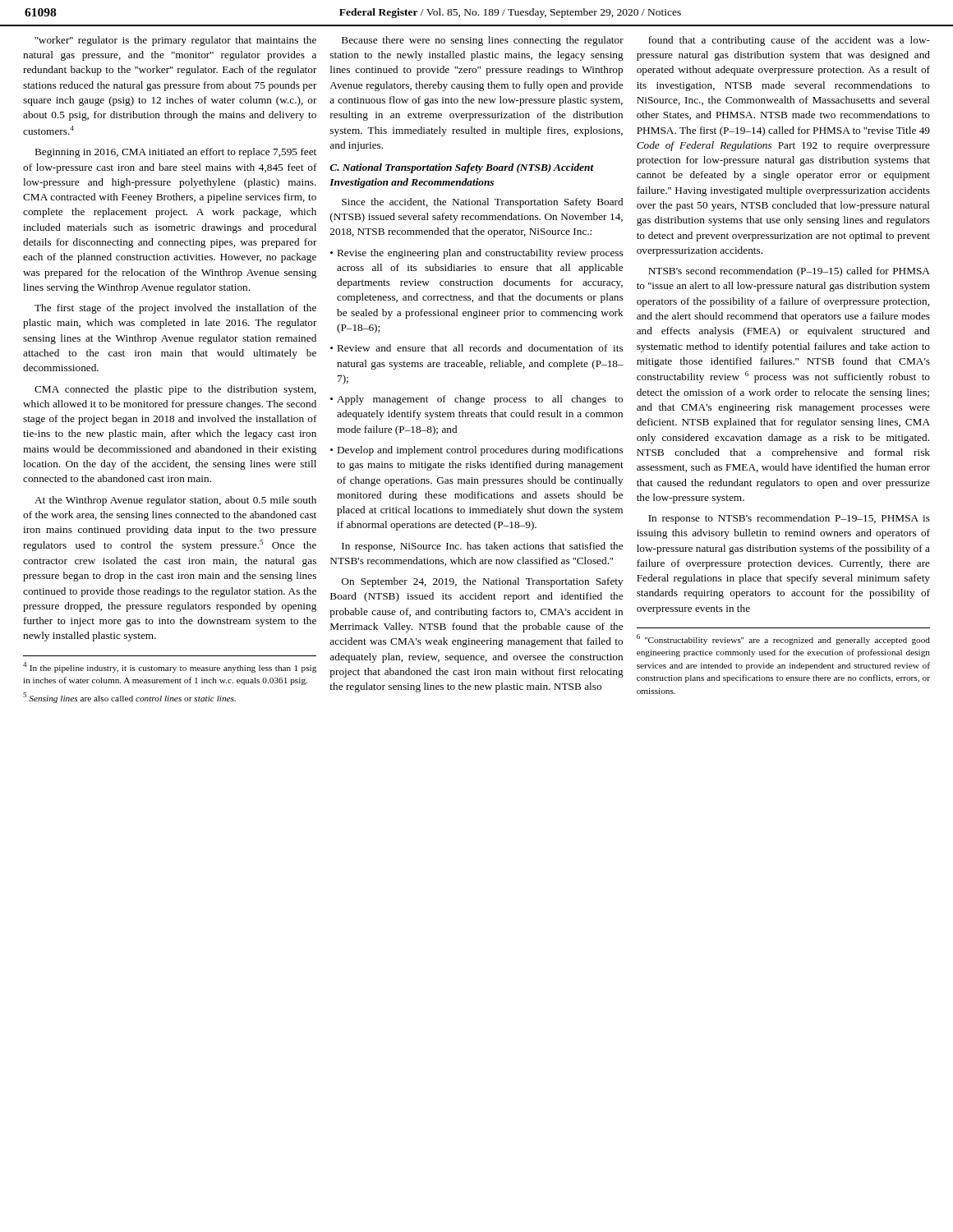The width and height of the screenshot is (953, 1232).
Task: Select the text block that reads "In response, NiSource"
Action: tap(476, 554)
